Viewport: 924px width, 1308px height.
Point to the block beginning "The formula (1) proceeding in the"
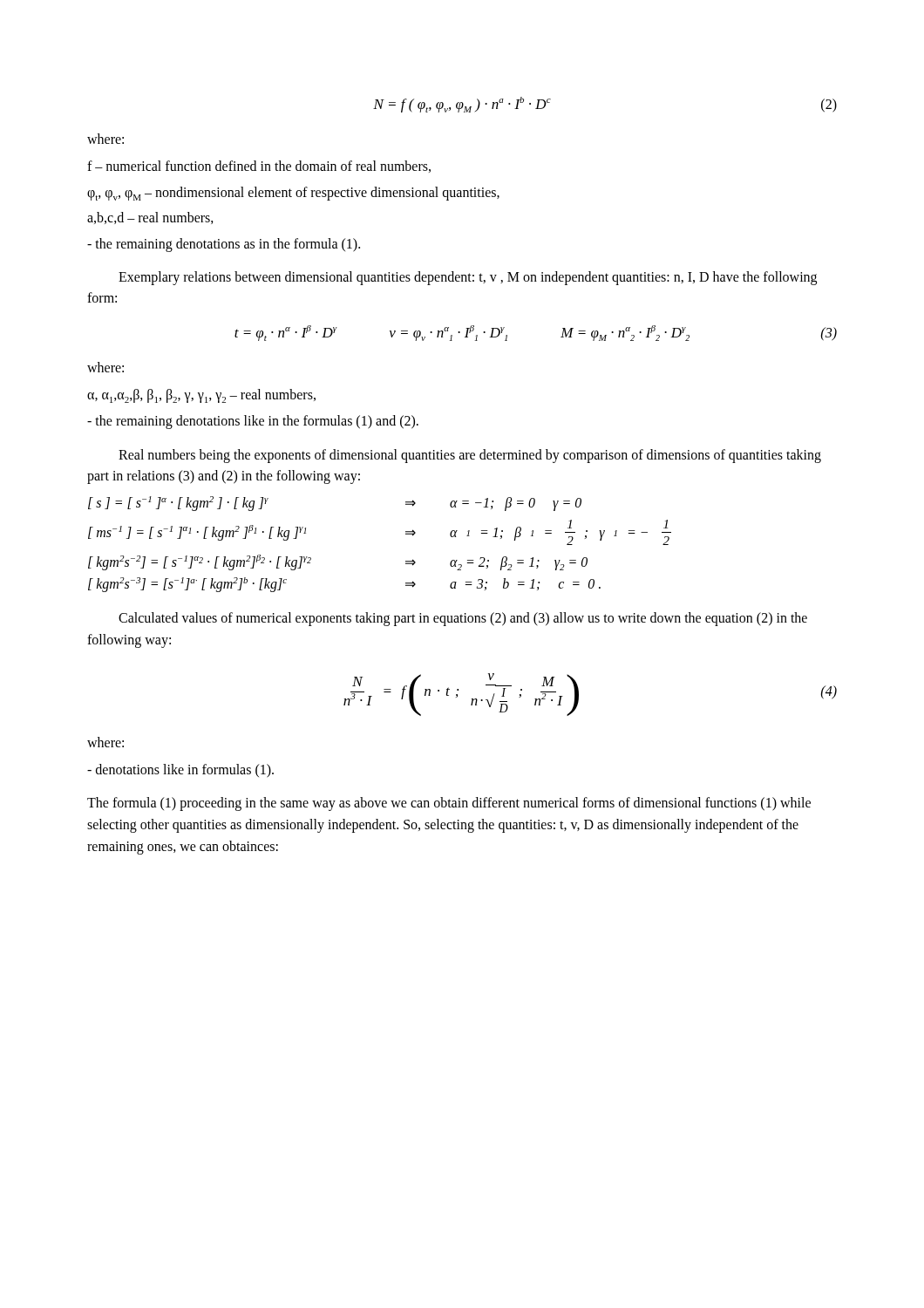click(x=449, y=825)
